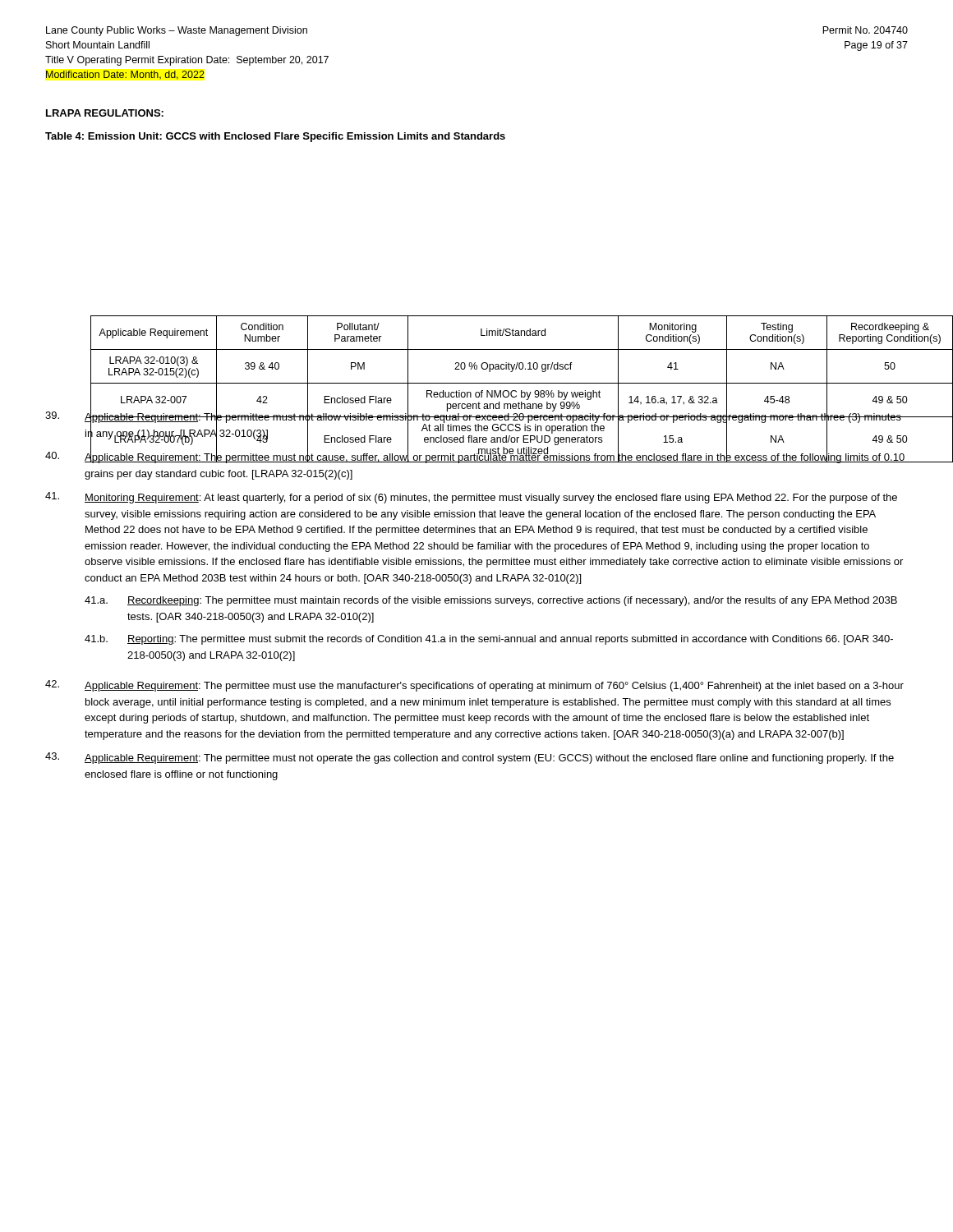
Task: Find the block on this page that starts "41.b. Reporting: The"
Action: (x=496, y=647)
